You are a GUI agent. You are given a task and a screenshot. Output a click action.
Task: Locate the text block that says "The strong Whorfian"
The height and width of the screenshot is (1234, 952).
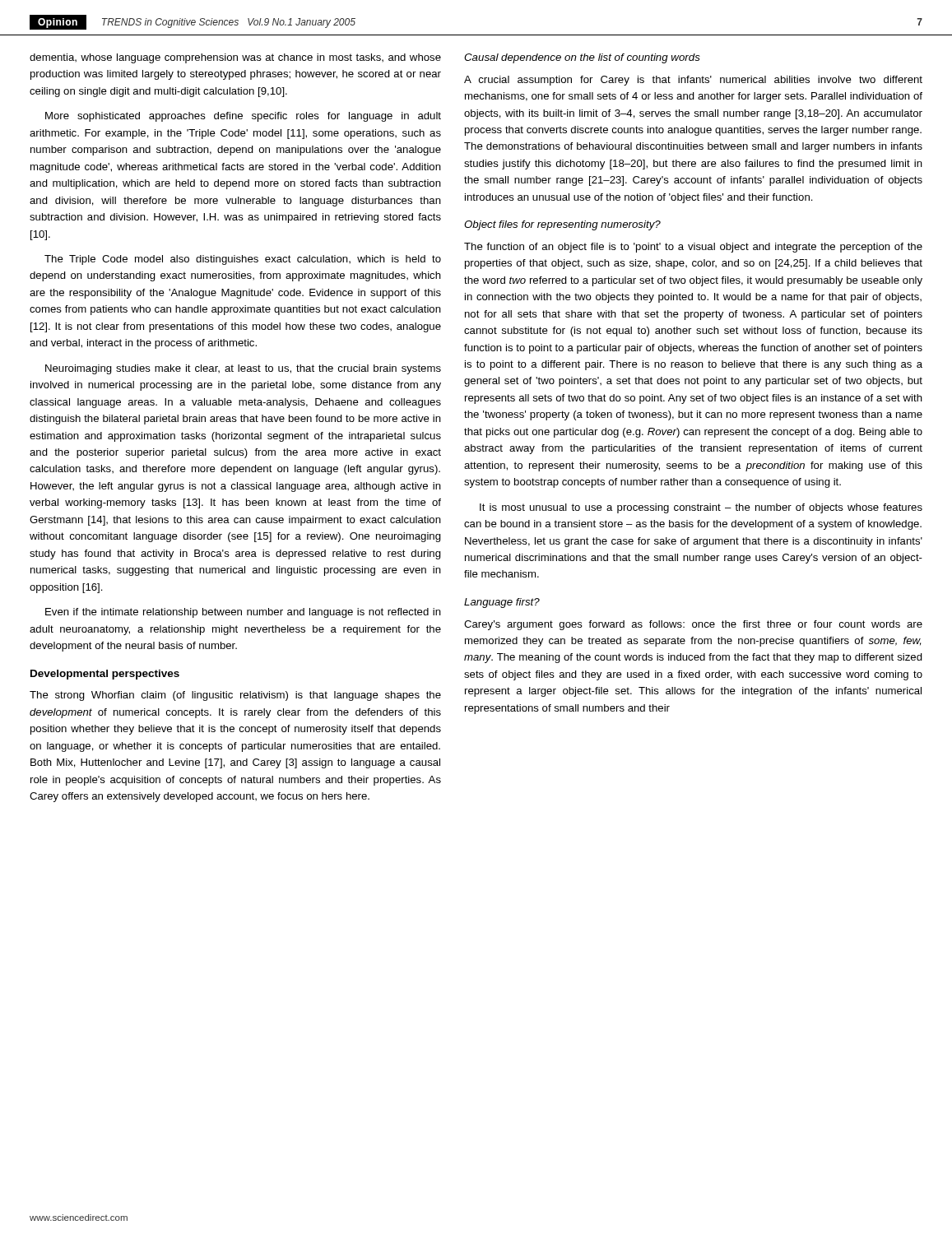point(235,746)
